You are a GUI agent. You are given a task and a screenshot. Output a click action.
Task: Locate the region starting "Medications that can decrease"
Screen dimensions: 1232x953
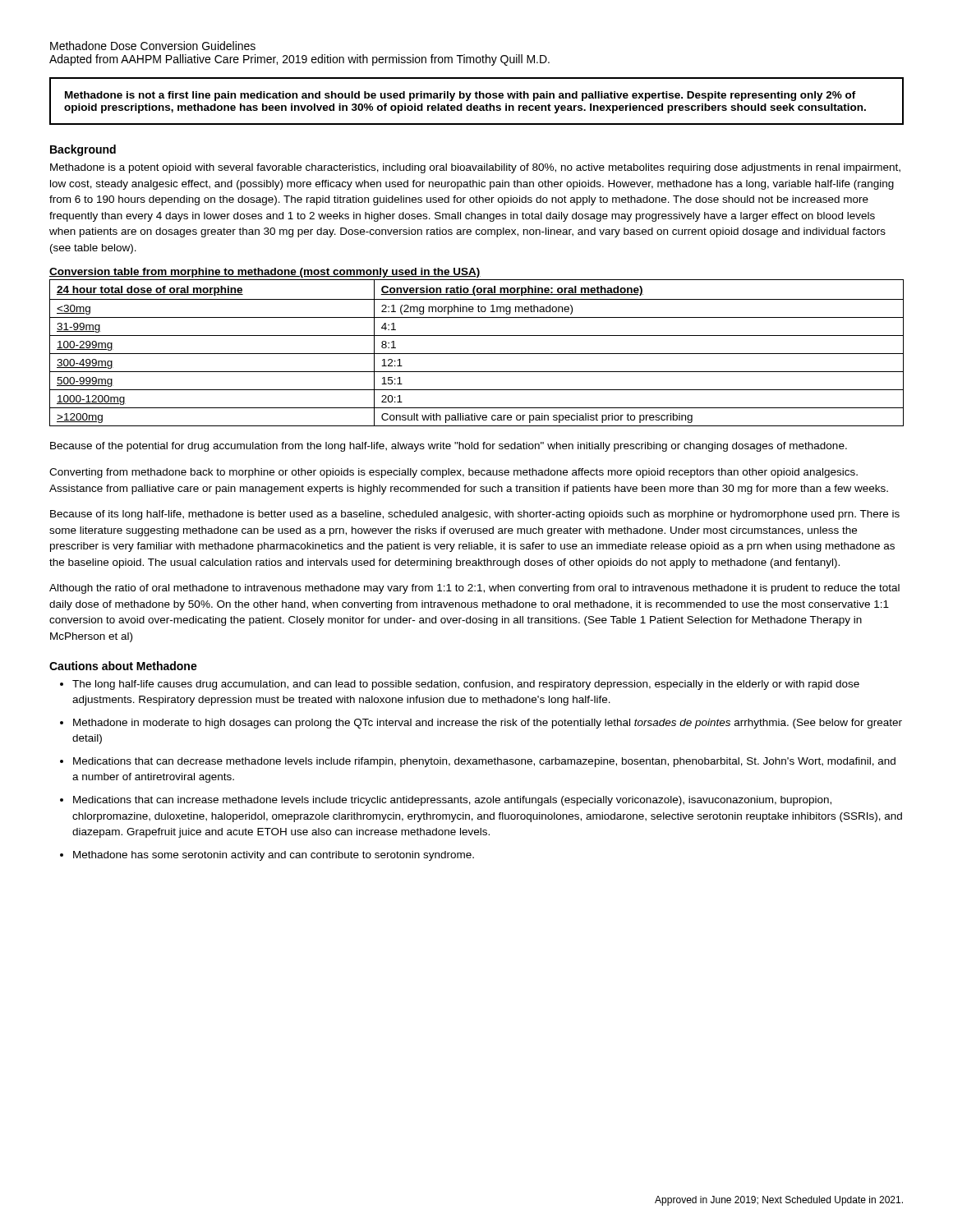pyautogui.click(x=484, y=769)
